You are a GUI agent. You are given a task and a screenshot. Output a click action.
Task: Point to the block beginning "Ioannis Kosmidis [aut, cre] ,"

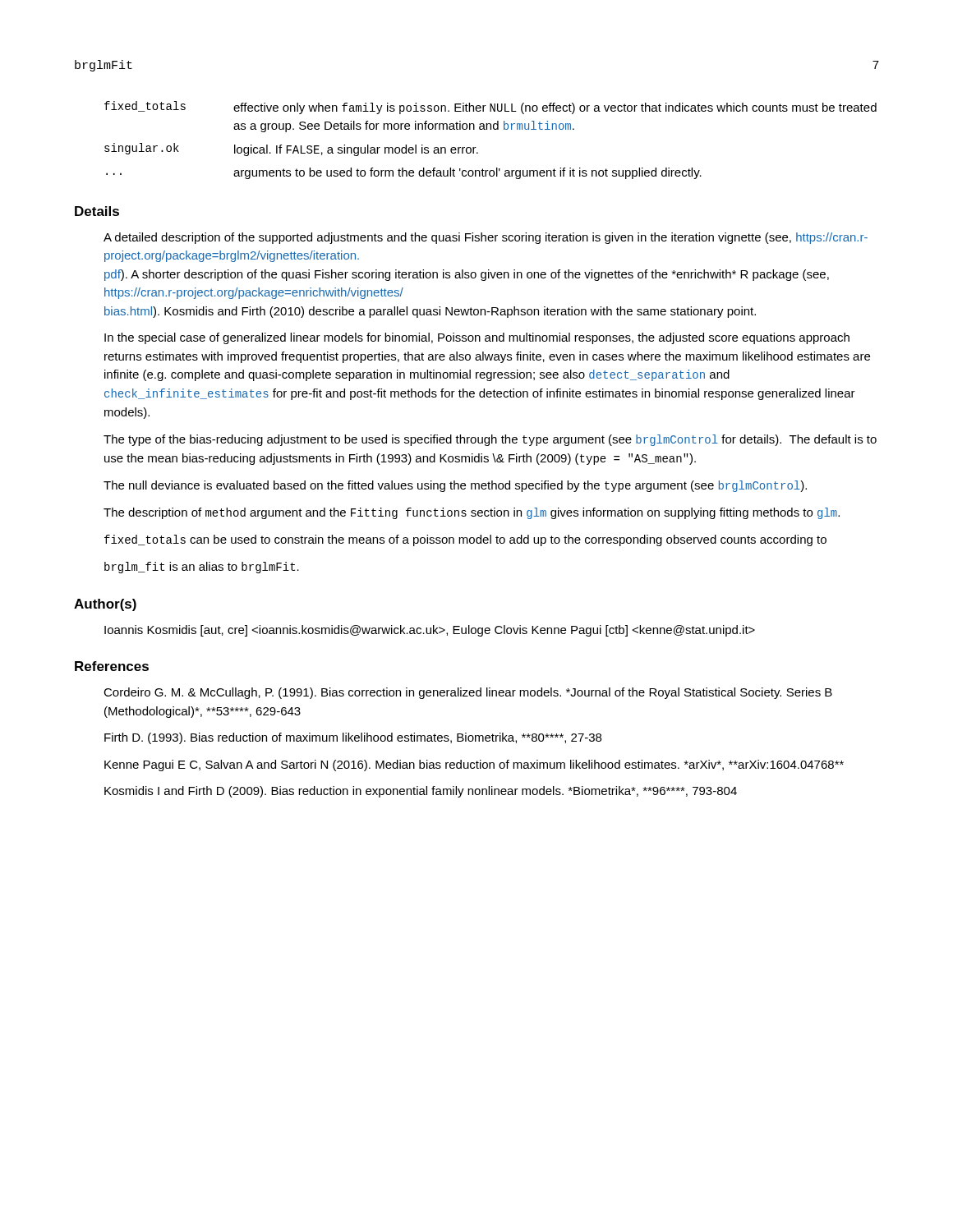point(429,629)
